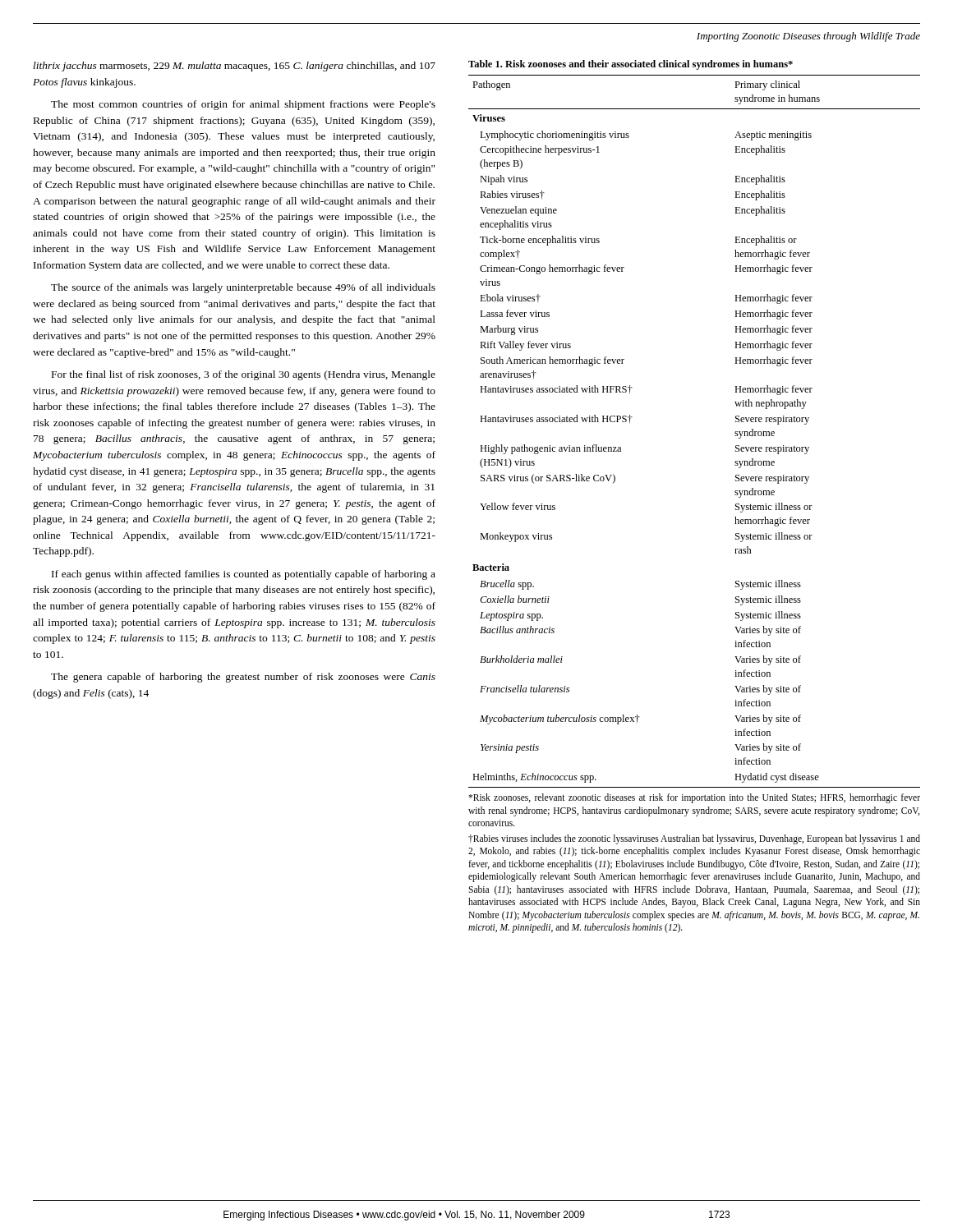Screen dimensions: 1232x953
Task: Select the text starting "The most common countries of"
Action: pyautogui.click(x=234, y=184)
